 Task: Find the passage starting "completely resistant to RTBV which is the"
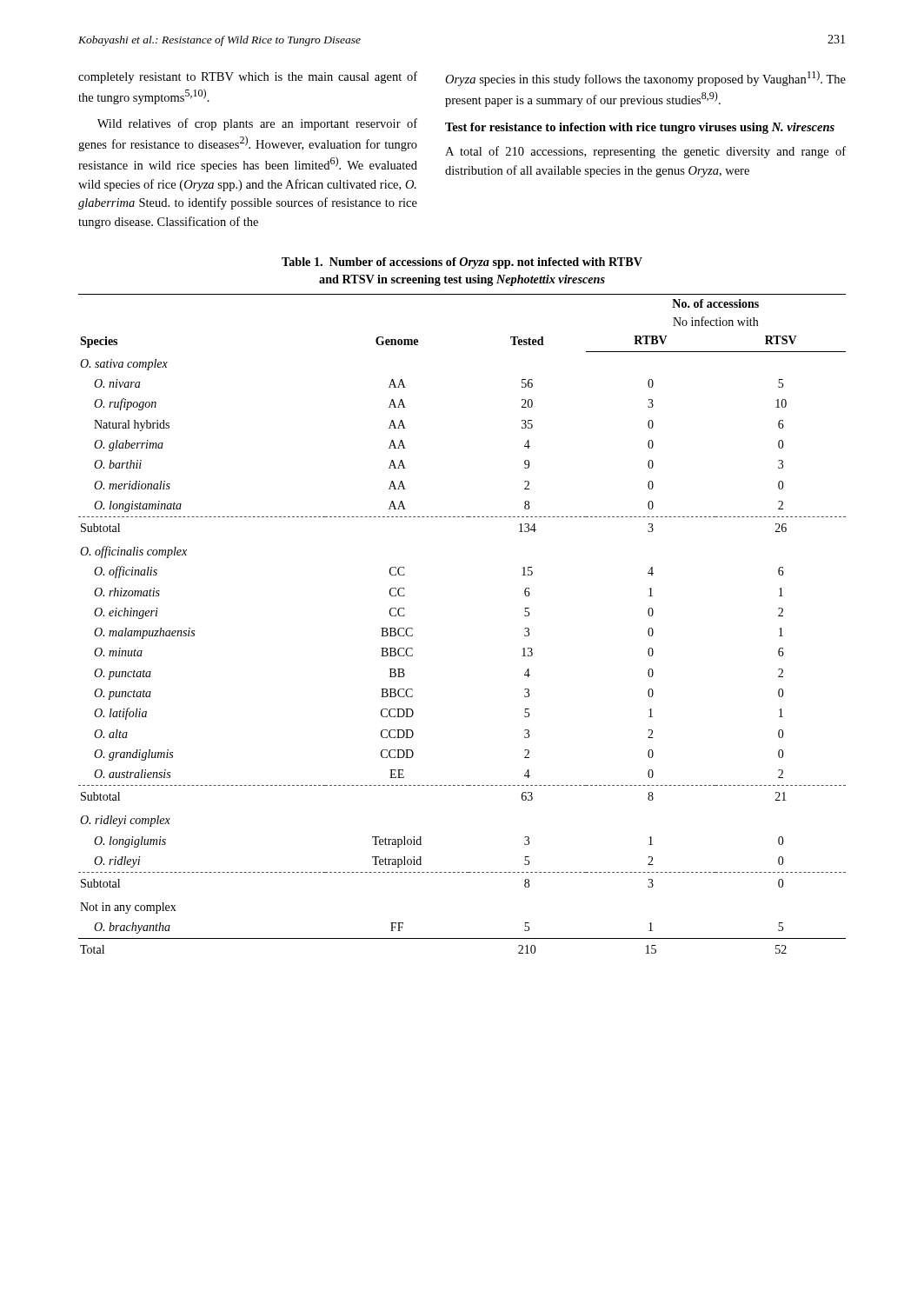[248, 150]
